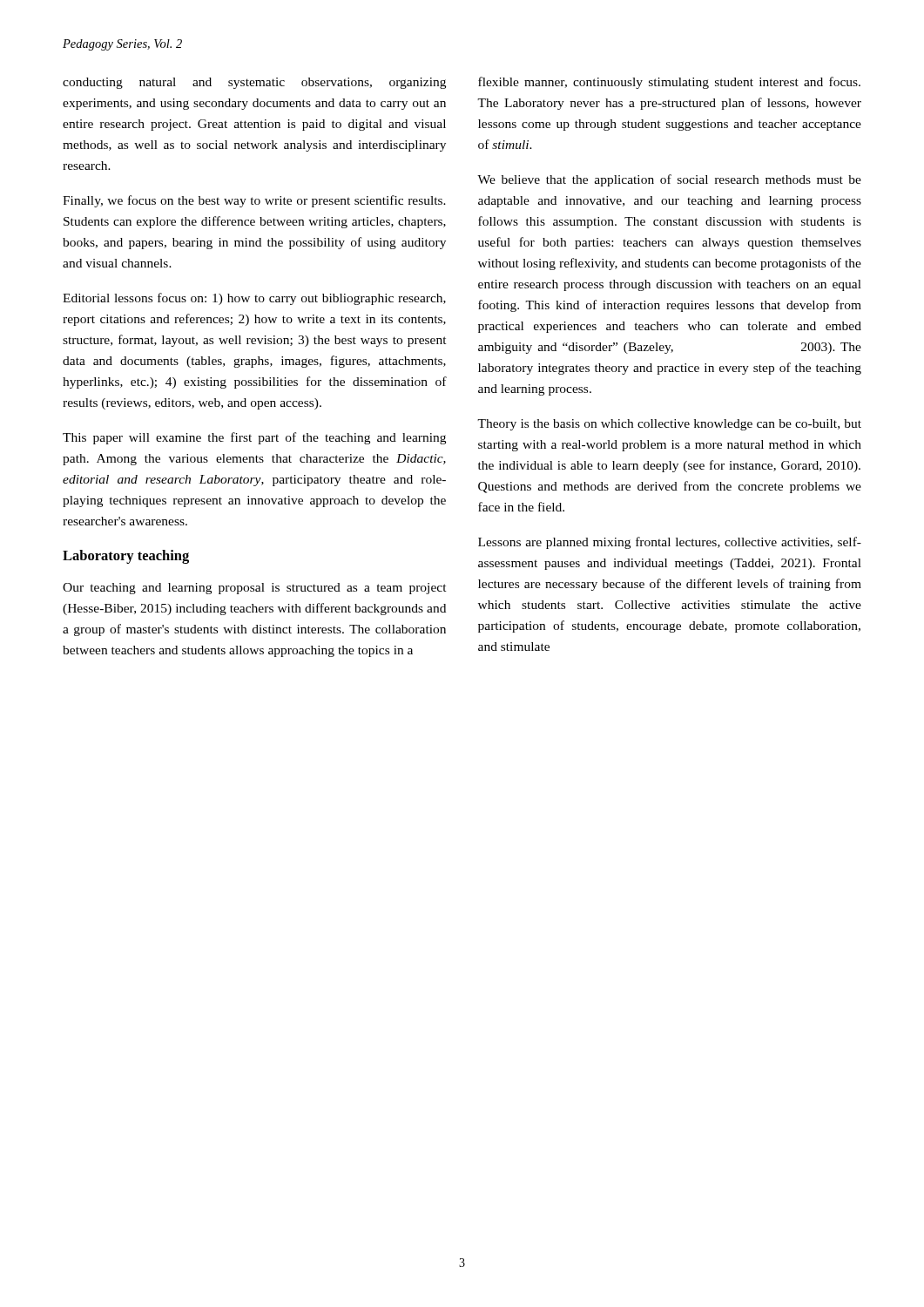Click on the text block that reads "Lessons are planned mixing"

(x=669, y=595)
